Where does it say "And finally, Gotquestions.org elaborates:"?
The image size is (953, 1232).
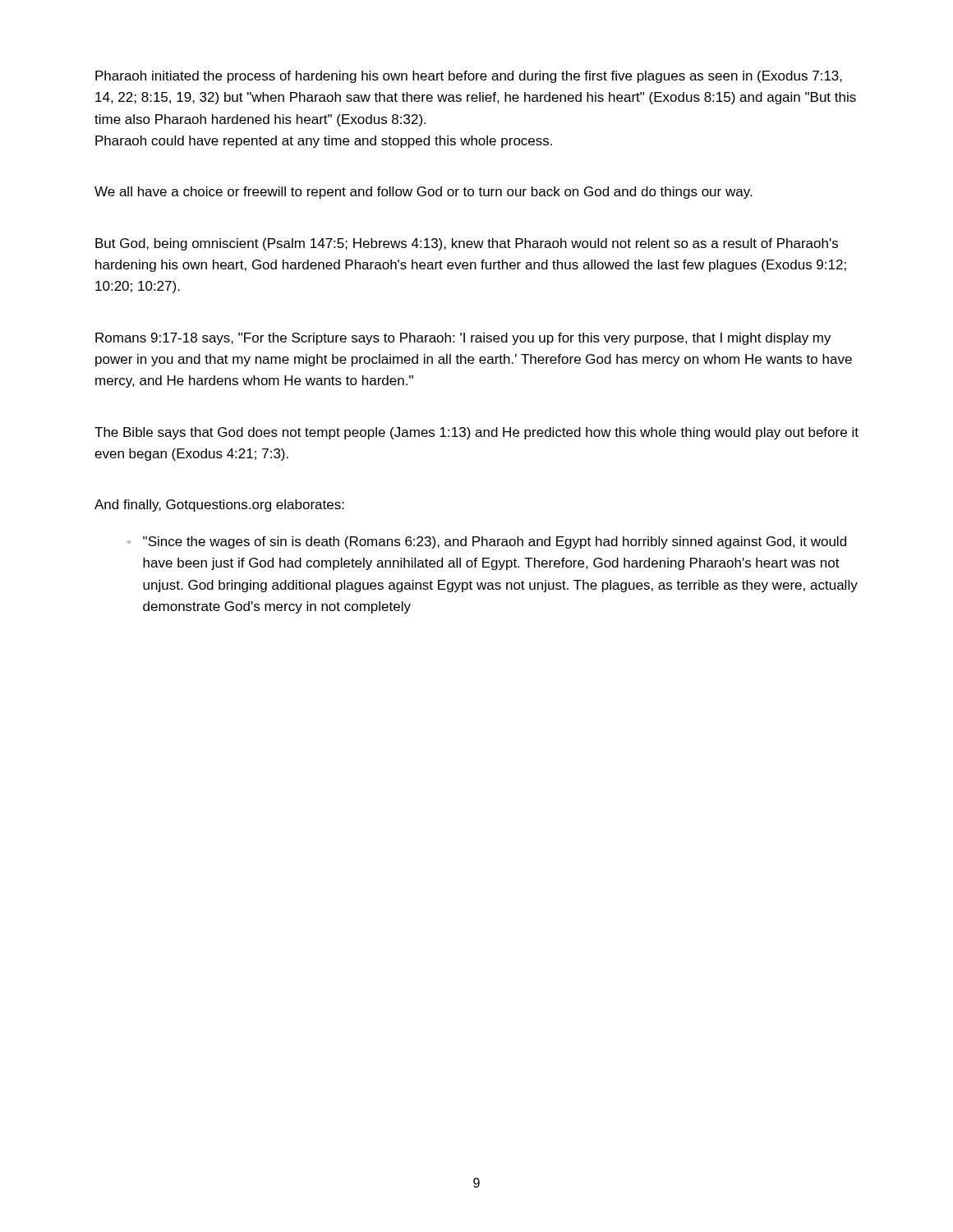[220, 505]
